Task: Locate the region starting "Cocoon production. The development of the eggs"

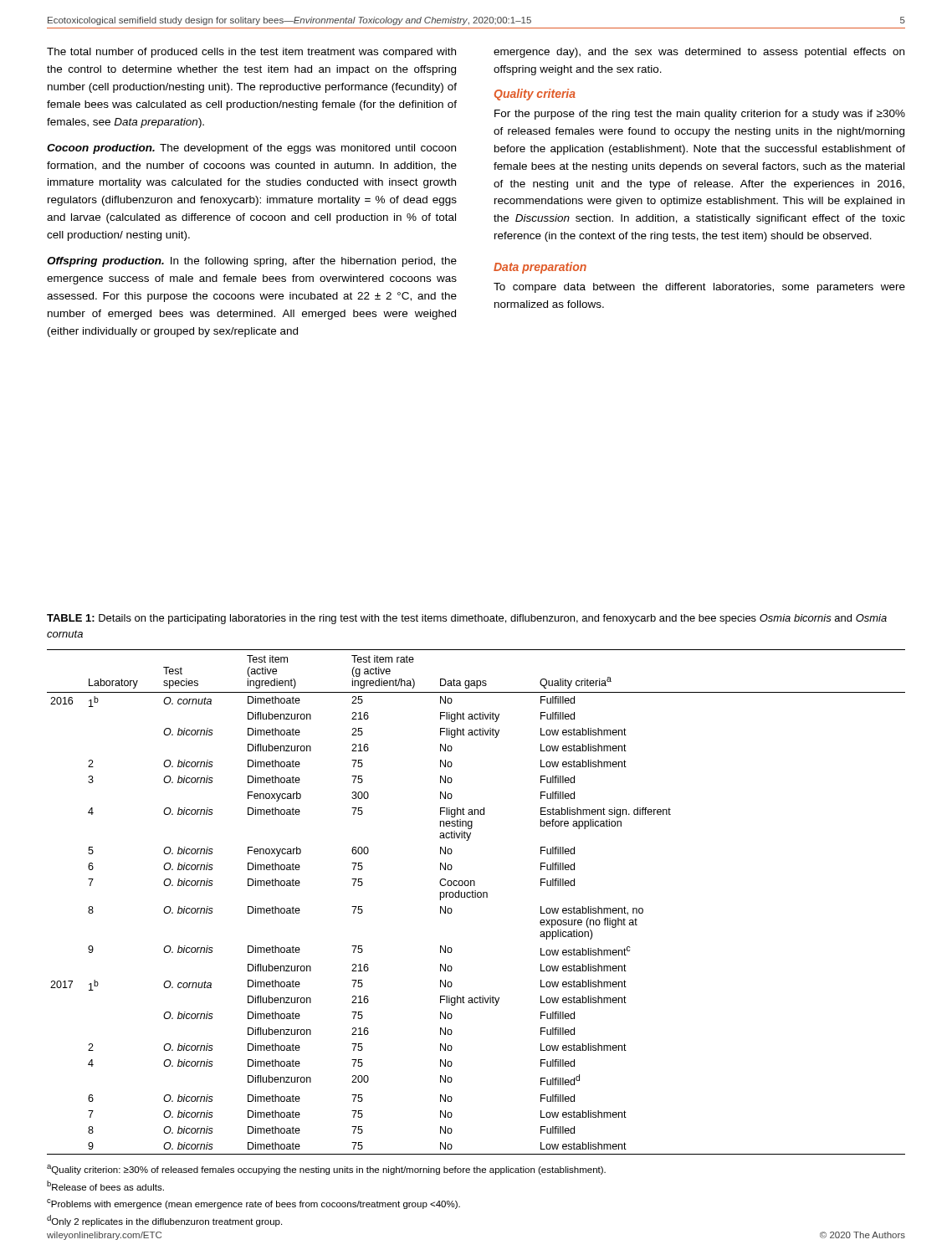Action: click(252, 191)
